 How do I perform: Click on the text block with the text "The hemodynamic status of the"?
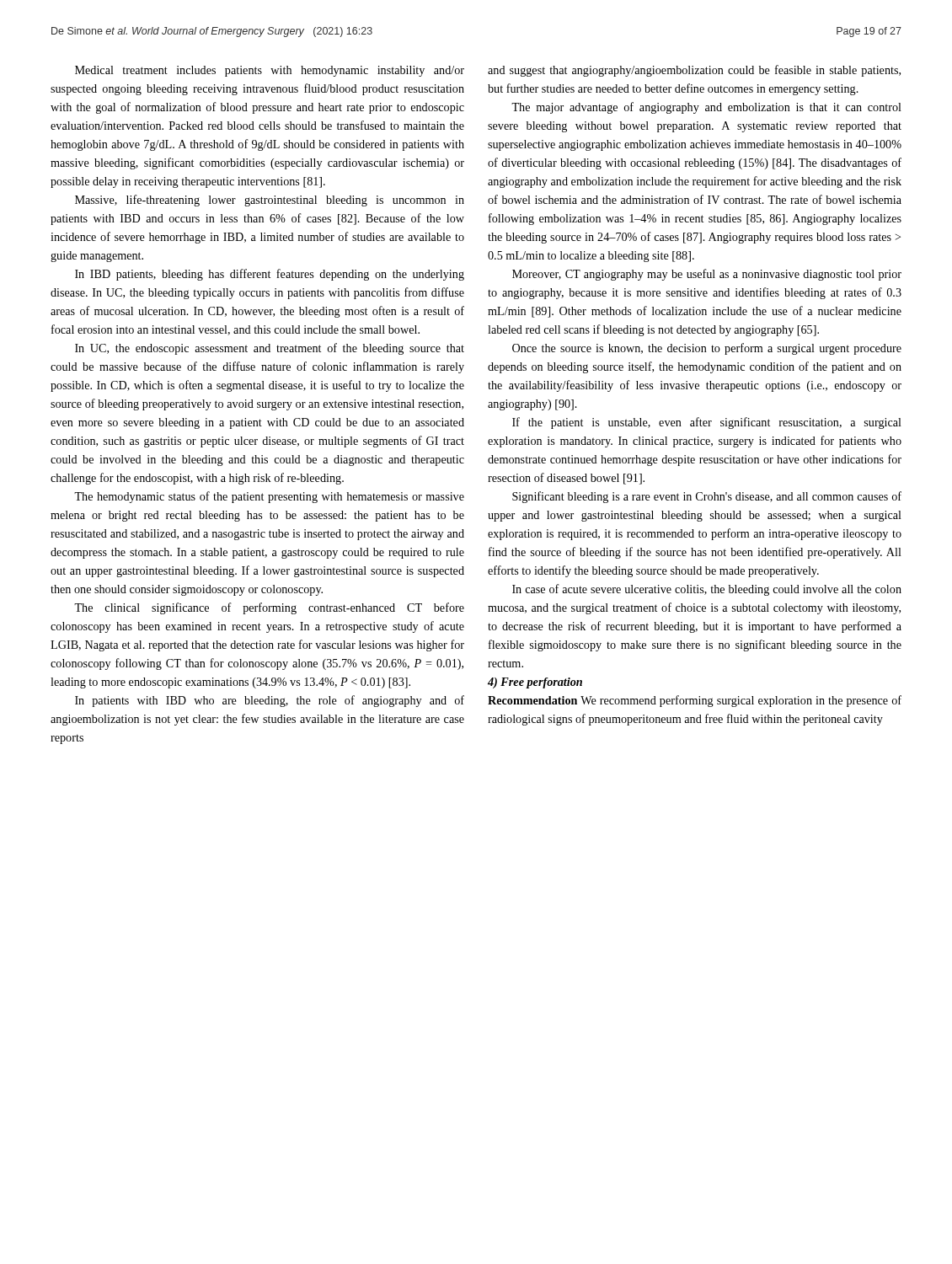pyautogui.click(x=257, y=543)
